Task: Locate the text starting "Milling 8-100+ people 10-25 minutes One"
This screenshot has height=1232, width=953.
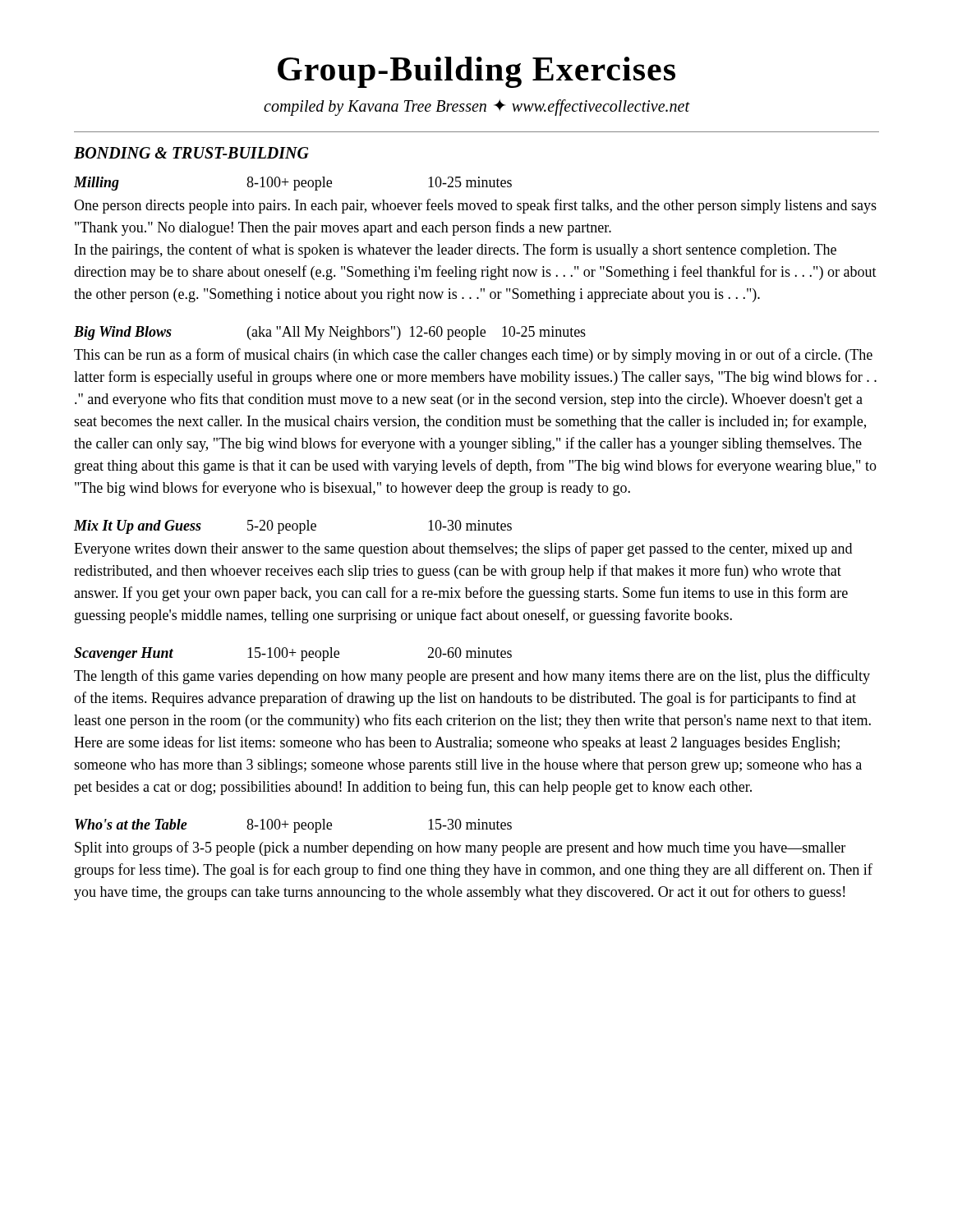Action: pos(476,240)
